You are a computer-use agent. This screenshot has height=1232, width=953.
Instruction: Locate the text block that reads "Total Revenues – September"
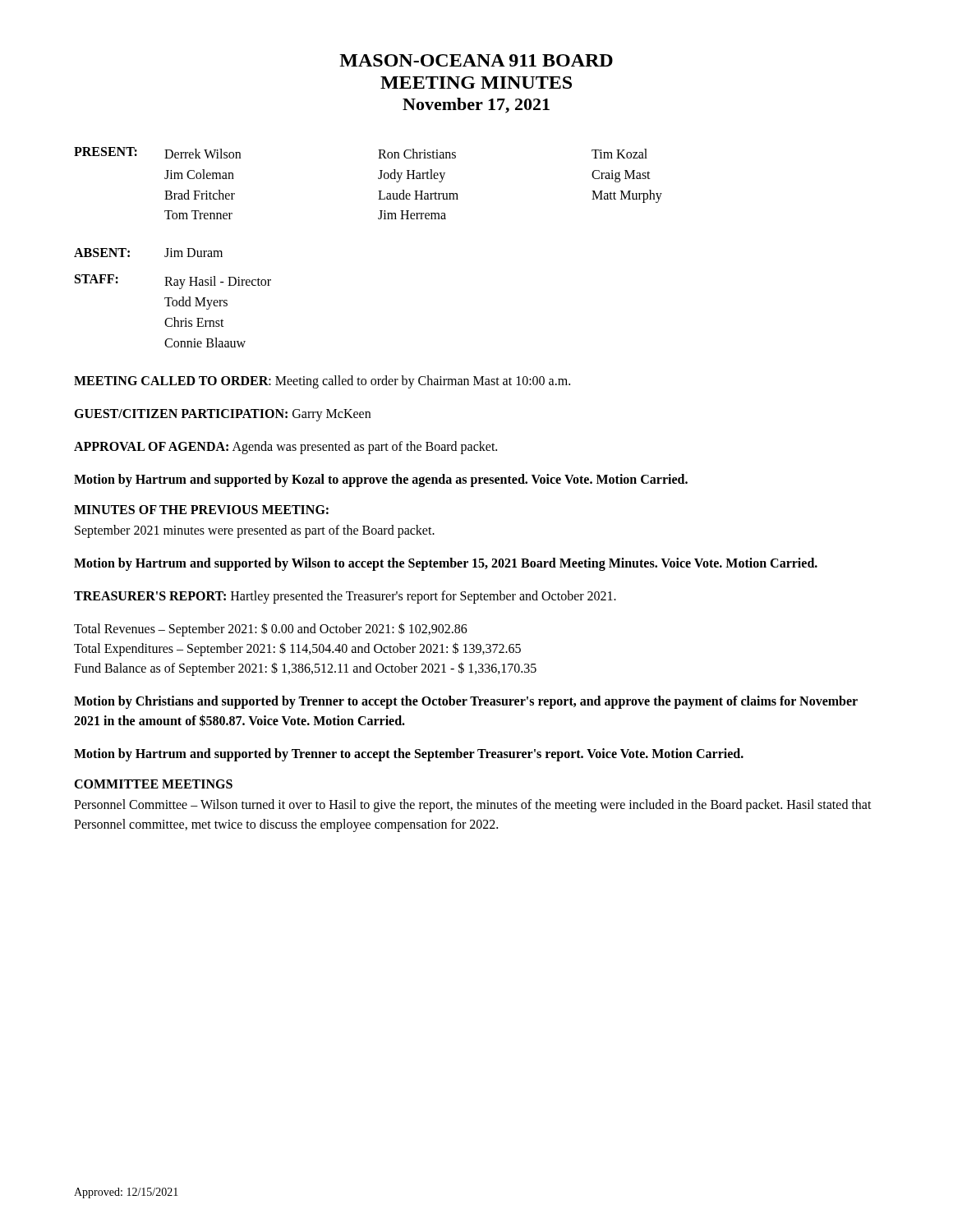(x=305, y=649)
